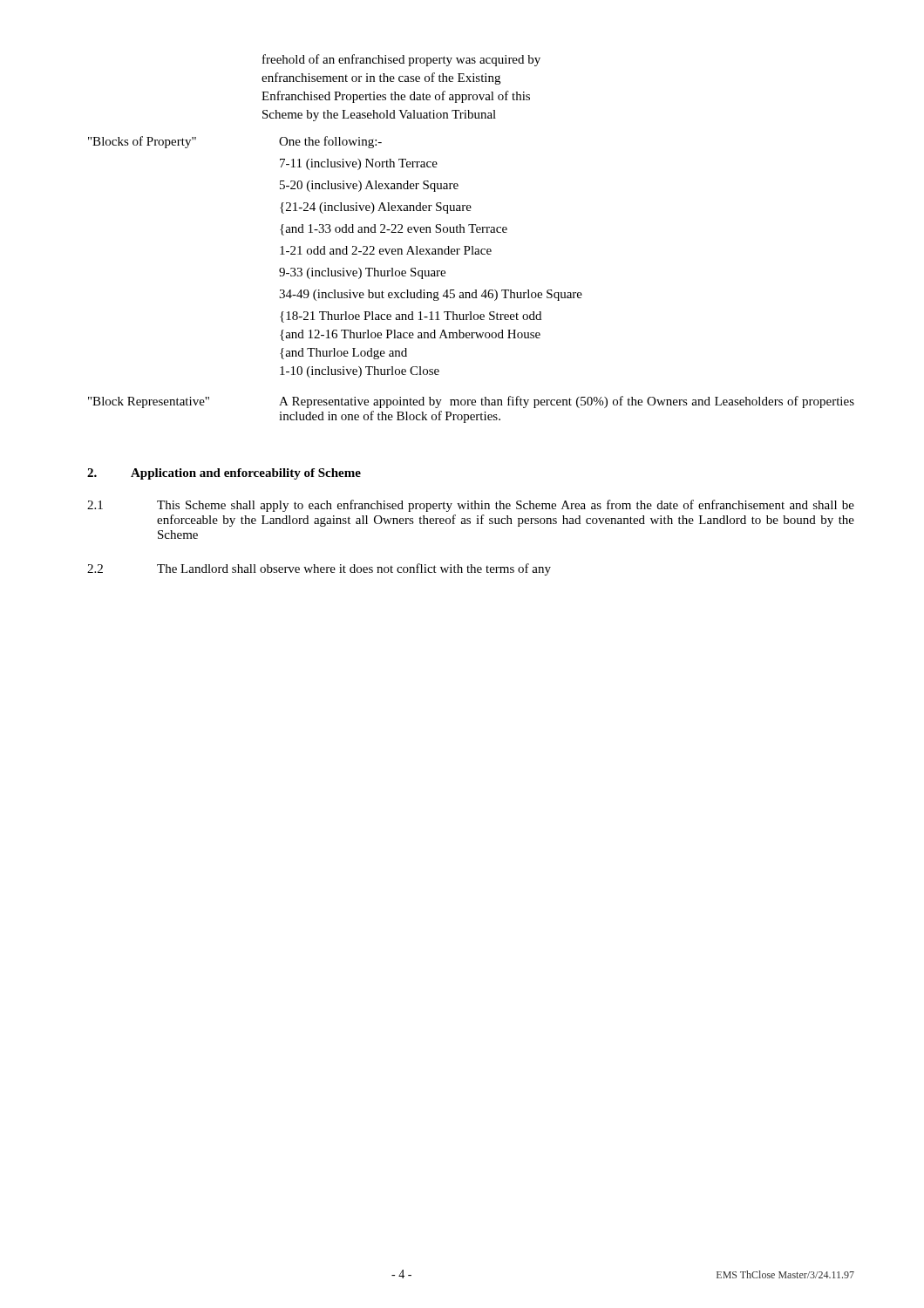The image size is (924, 1308).
Task: Click on the region starting ""Block Representative""
Action: pos(149,401)
